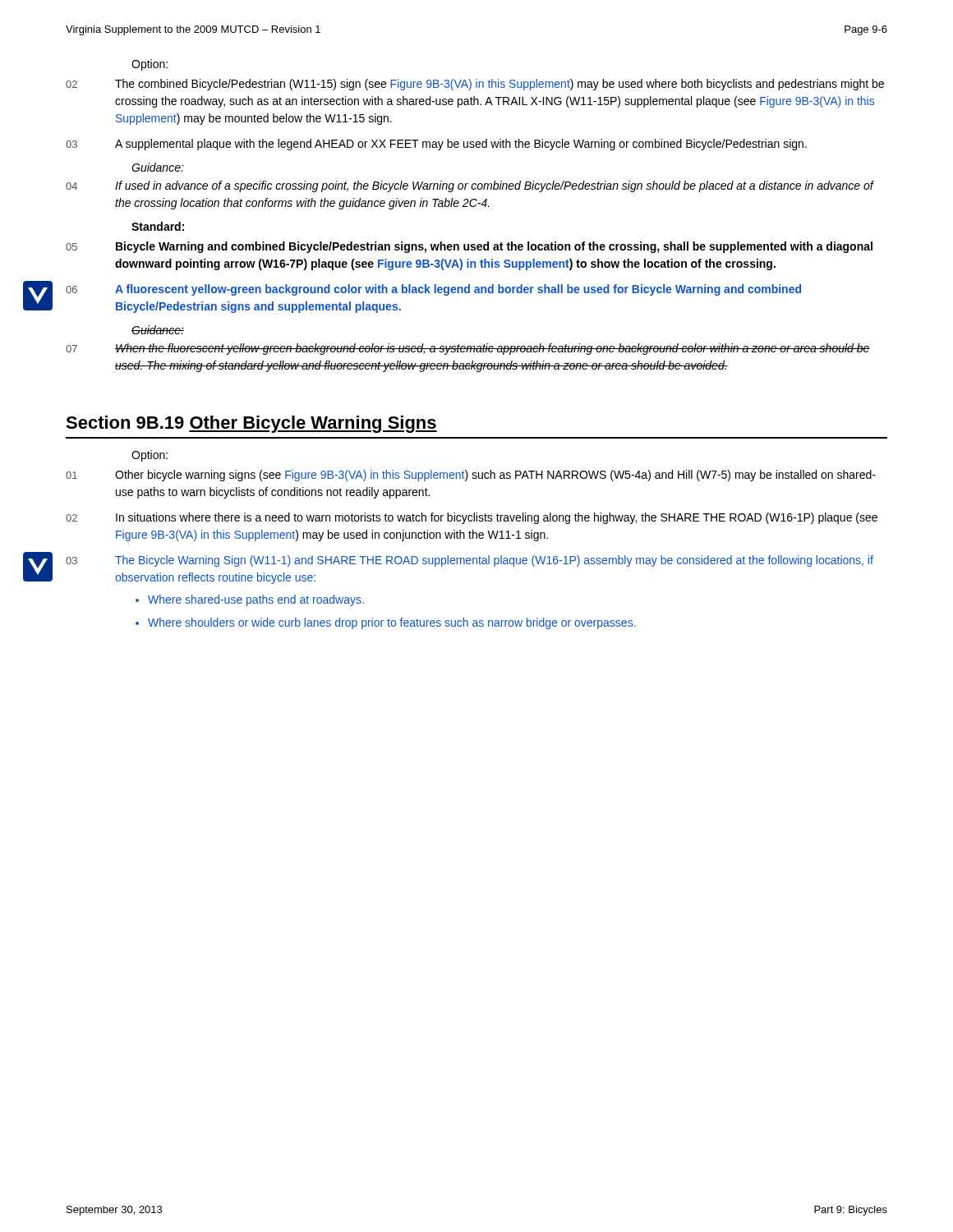The image size is (953, 1232).
Task: Click on the text block starting "06 A fluorescent yellow-green background color"
Action: 476,298
